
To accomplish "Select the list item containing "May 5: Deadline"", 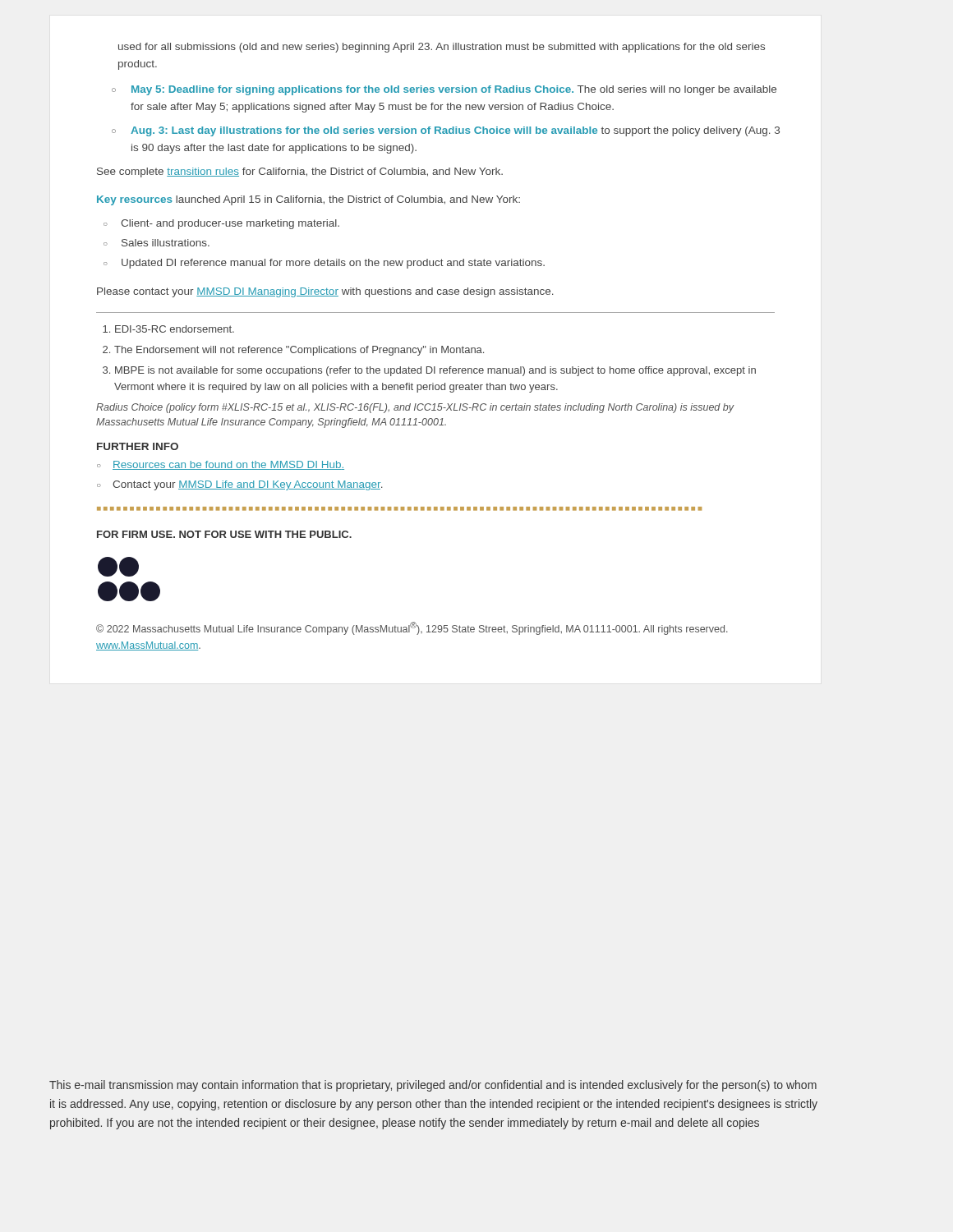I will pos(454,98).
